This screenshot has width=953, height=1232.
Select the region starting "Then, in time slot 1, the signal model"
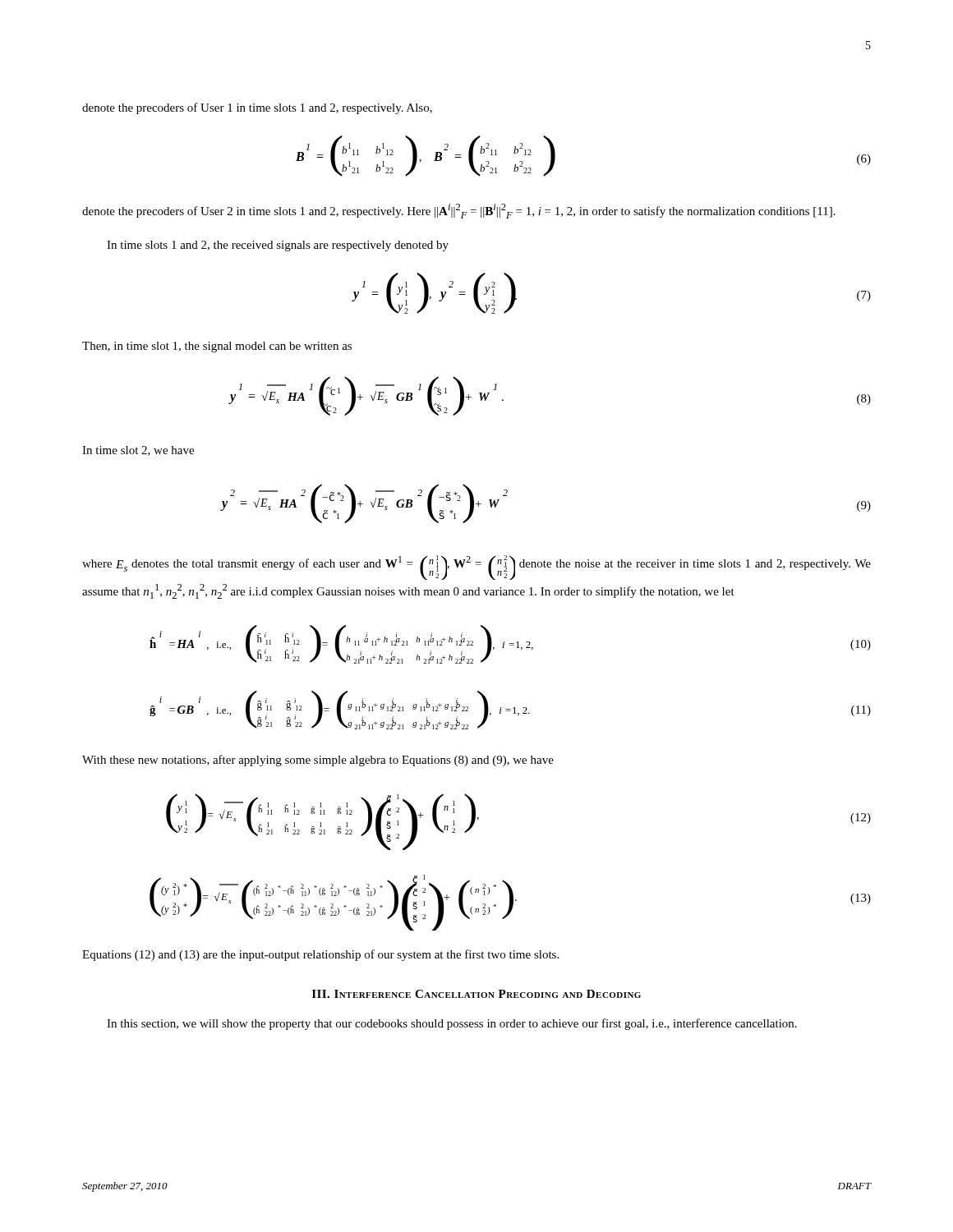217,346
